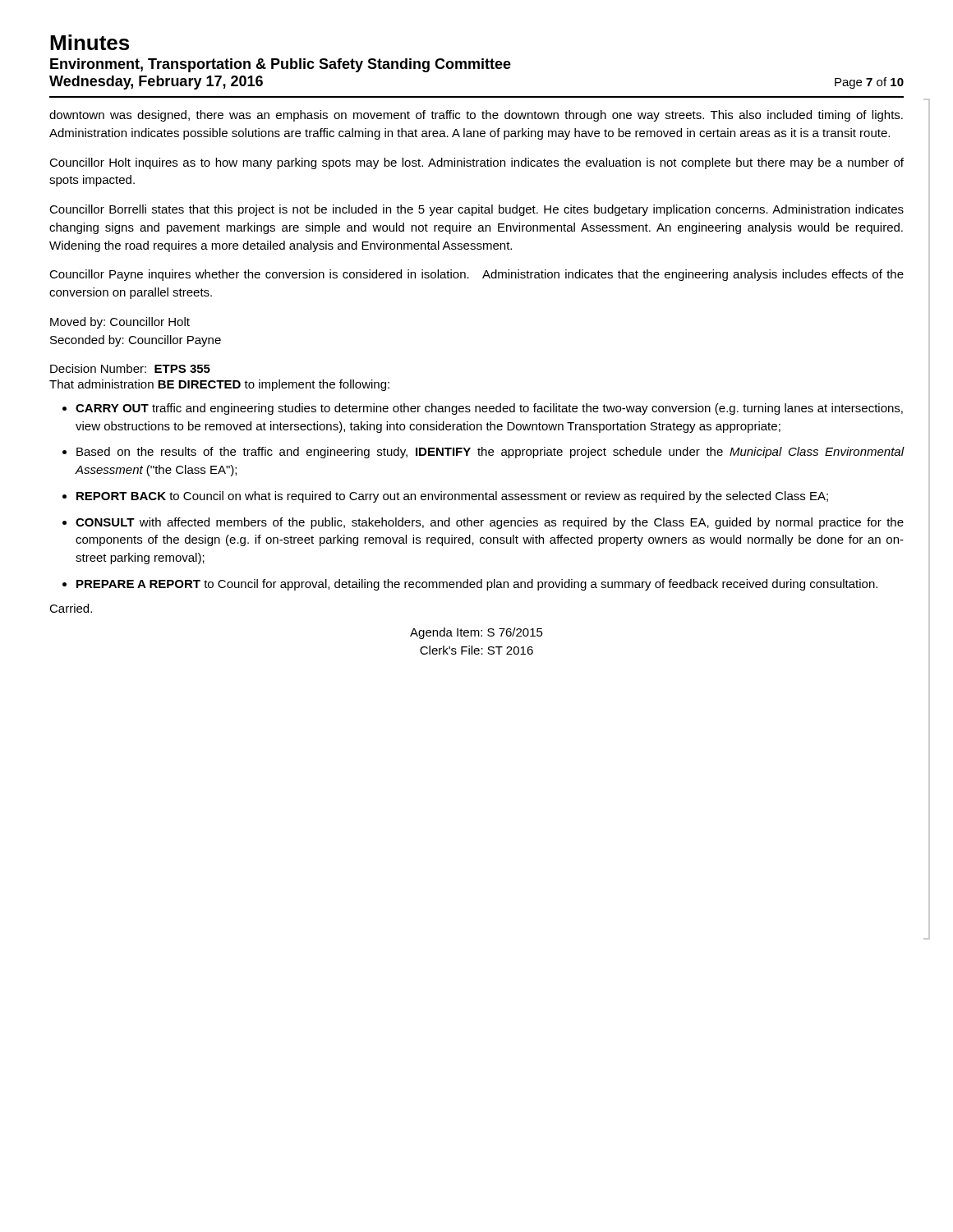953x1232 pixels.
Task: Where is the passage that starts "Moved by: Councillor Holt Seconded"?
Action: coord(135,331)
